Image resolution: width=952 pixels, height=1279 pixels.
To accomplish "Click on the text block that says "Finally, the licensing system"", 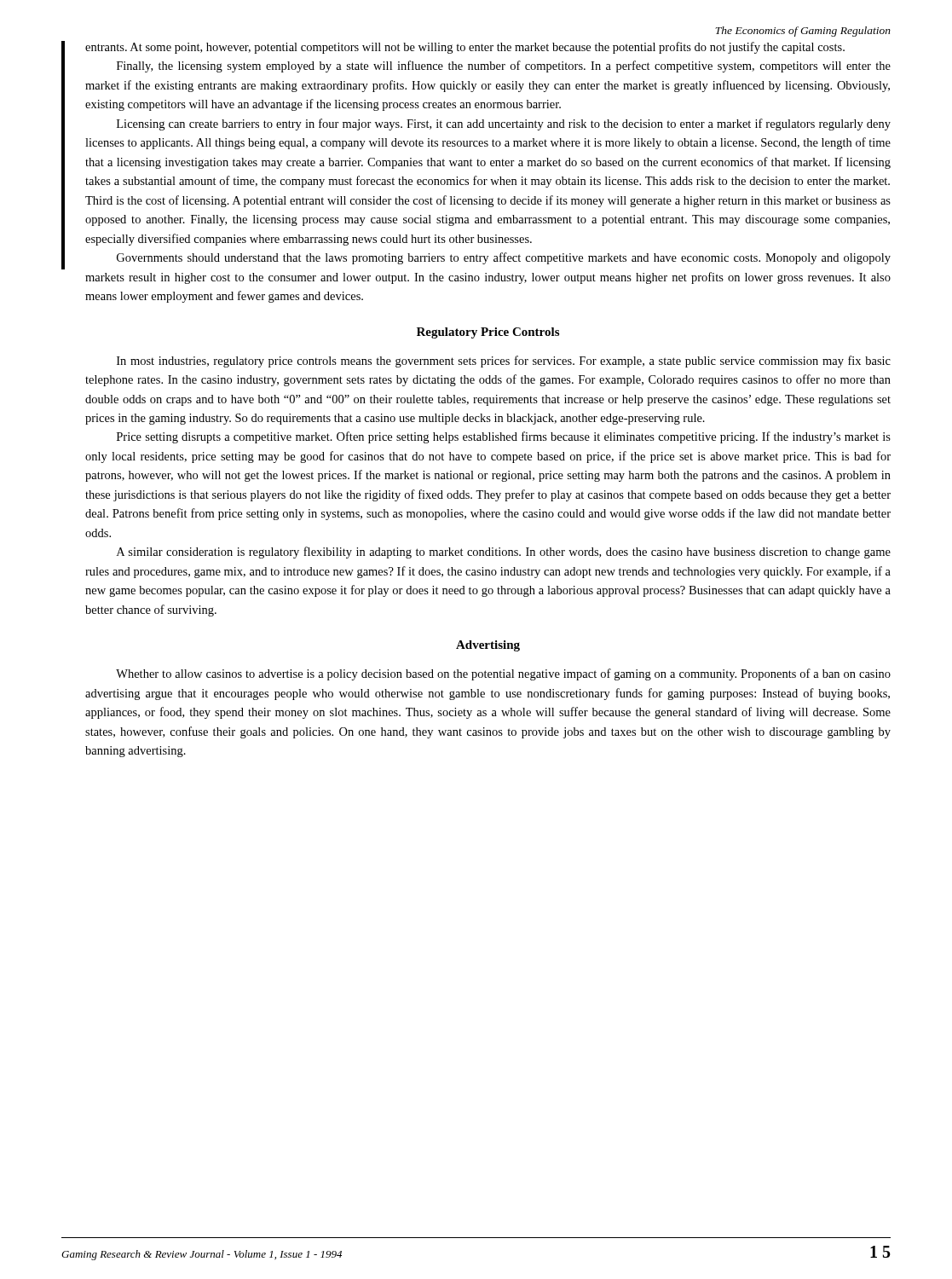I will click(x=488, y=85).
